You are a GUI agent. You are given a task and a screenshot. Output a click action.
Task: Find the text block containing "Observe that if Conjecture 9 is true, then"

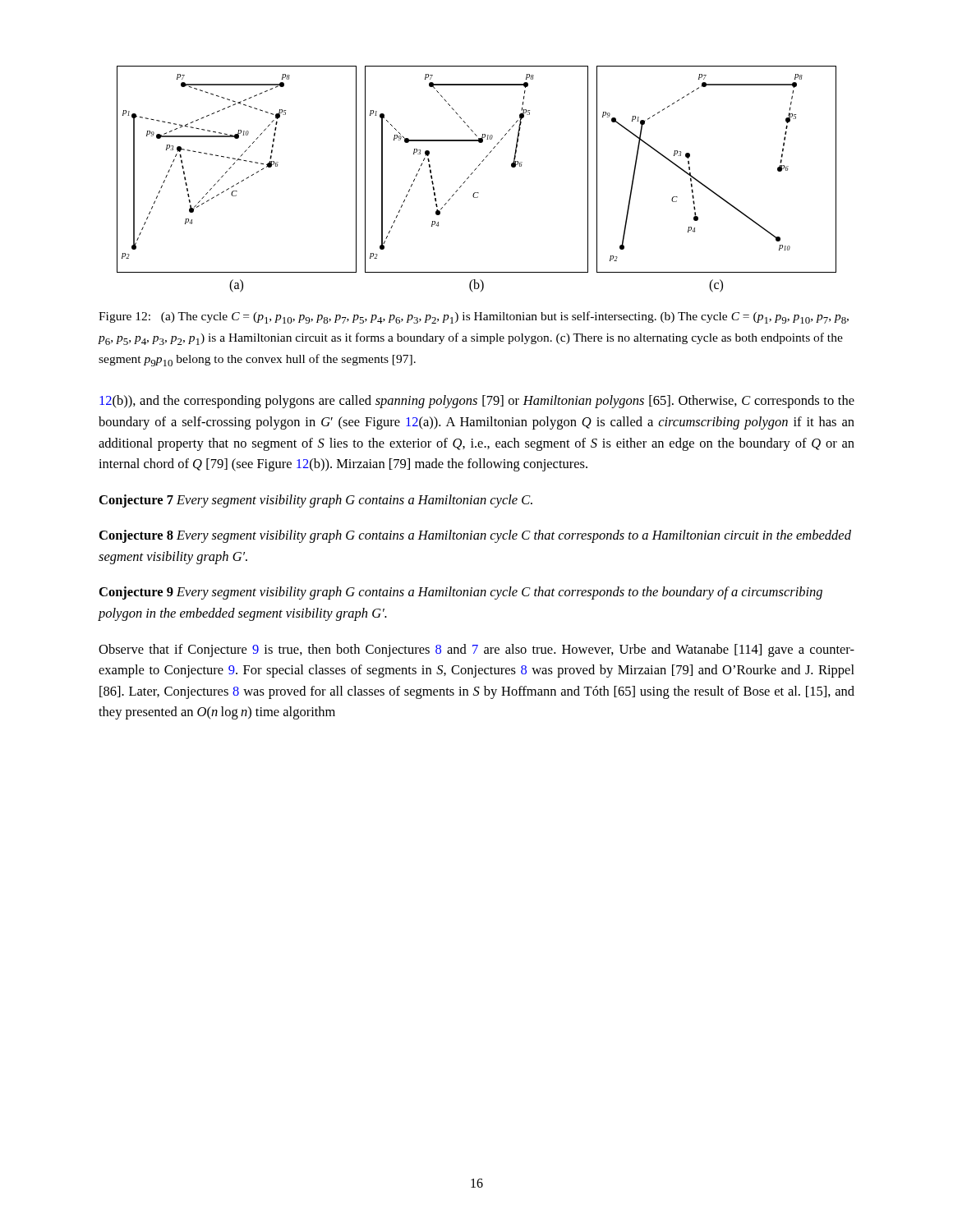[x=476, y=680]
